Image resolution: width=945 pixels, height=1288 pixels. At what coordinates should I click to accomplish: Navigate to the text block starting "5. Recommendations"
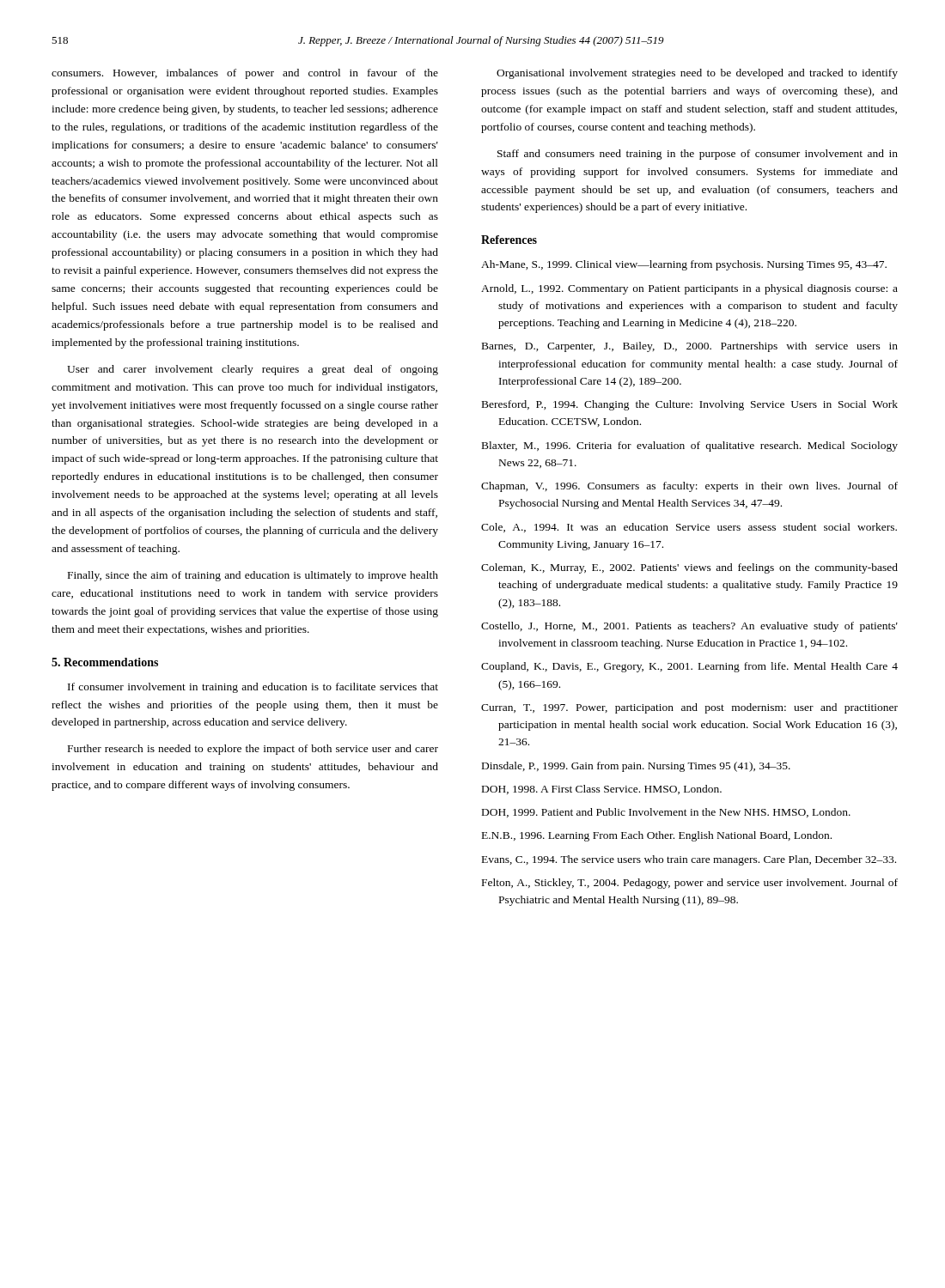tap(105, 662)
